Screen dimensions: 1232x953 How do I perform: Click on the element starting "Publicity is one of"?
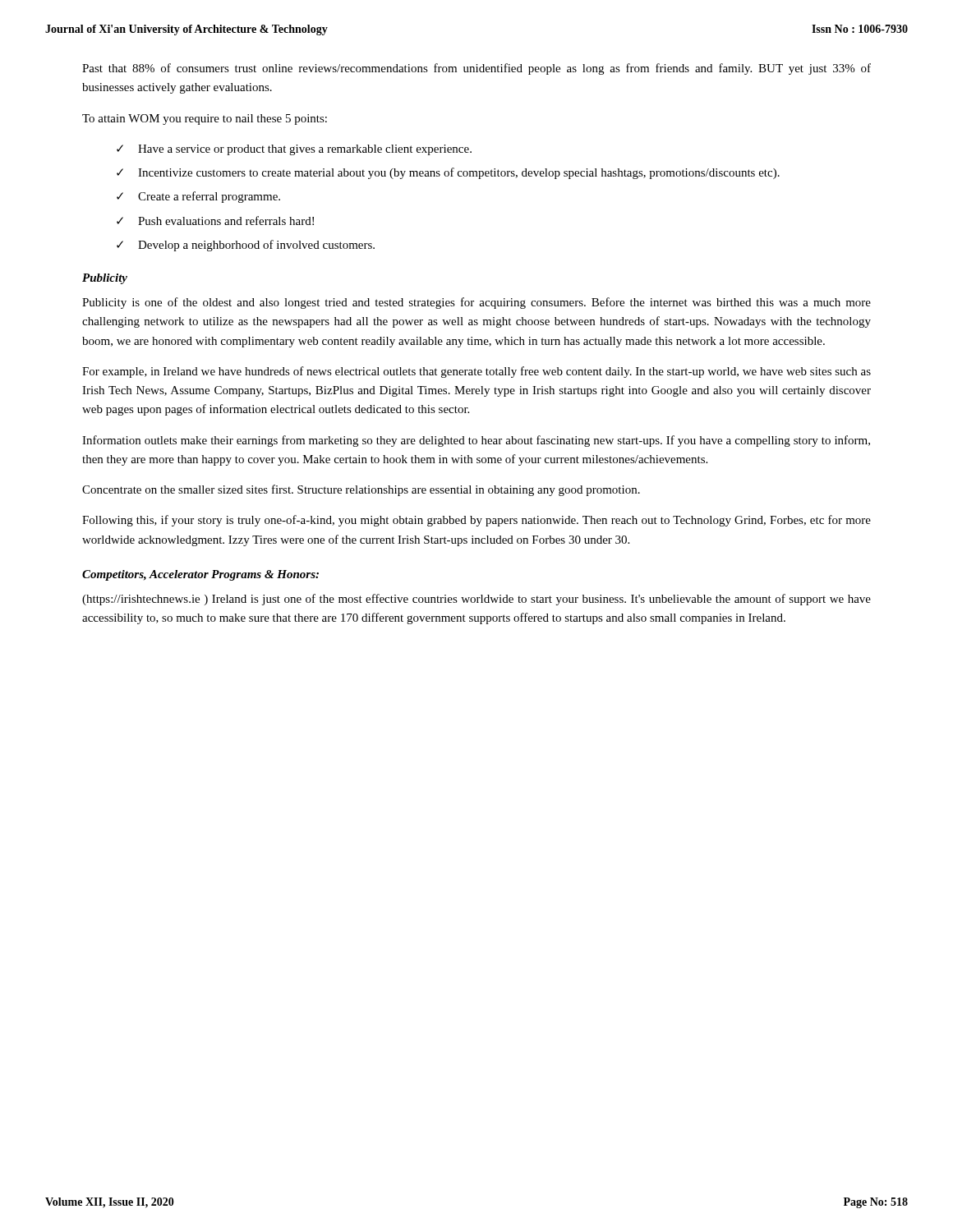[x=476, y=321]
